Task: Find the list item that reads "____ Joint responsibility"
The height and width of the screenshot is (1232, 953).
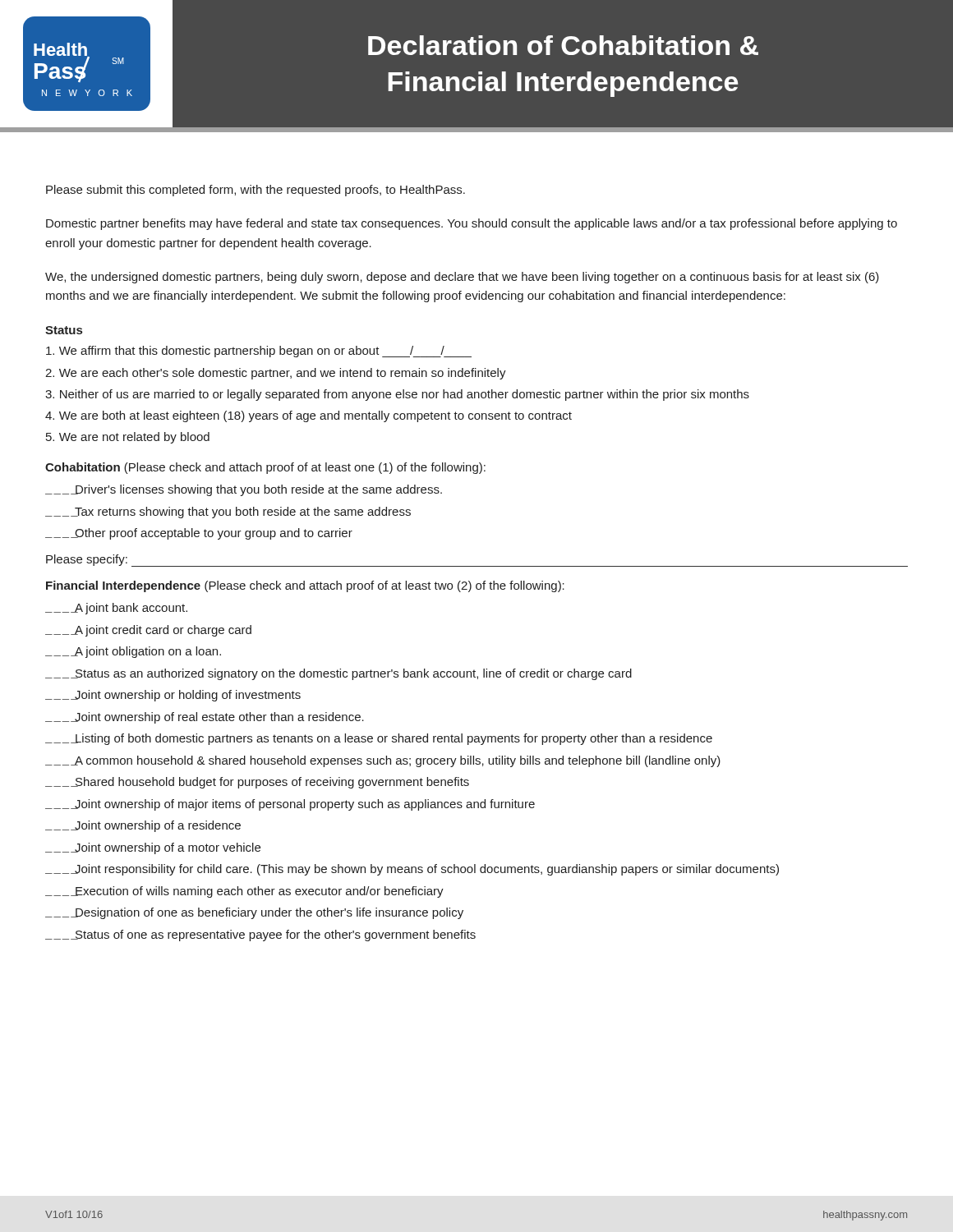Action: 476,869
